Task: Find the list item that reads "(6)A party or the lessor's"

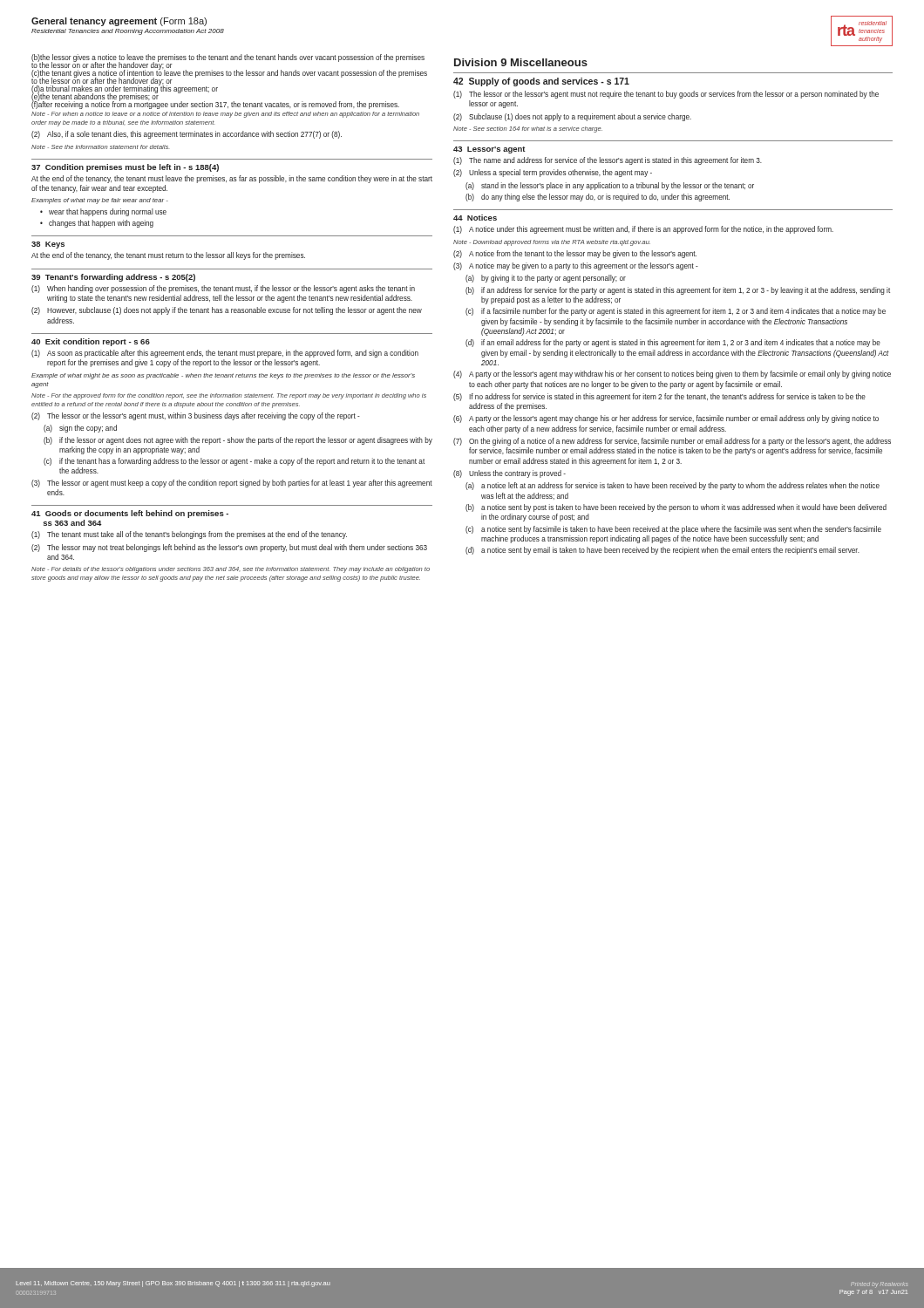Action: (673, 424)
